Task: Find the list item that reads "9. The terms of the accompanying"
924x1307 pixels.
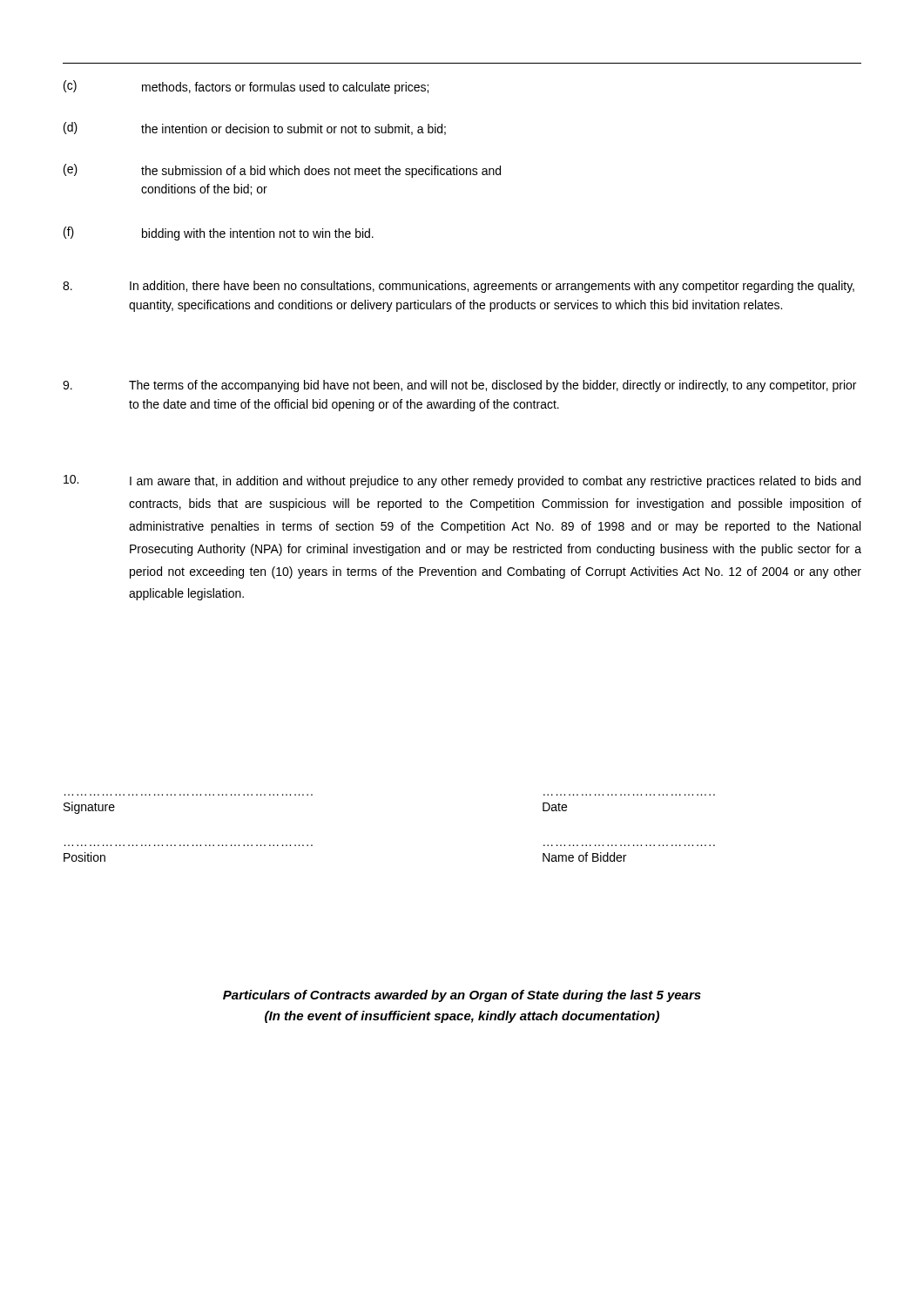Action: coord(462,395)
